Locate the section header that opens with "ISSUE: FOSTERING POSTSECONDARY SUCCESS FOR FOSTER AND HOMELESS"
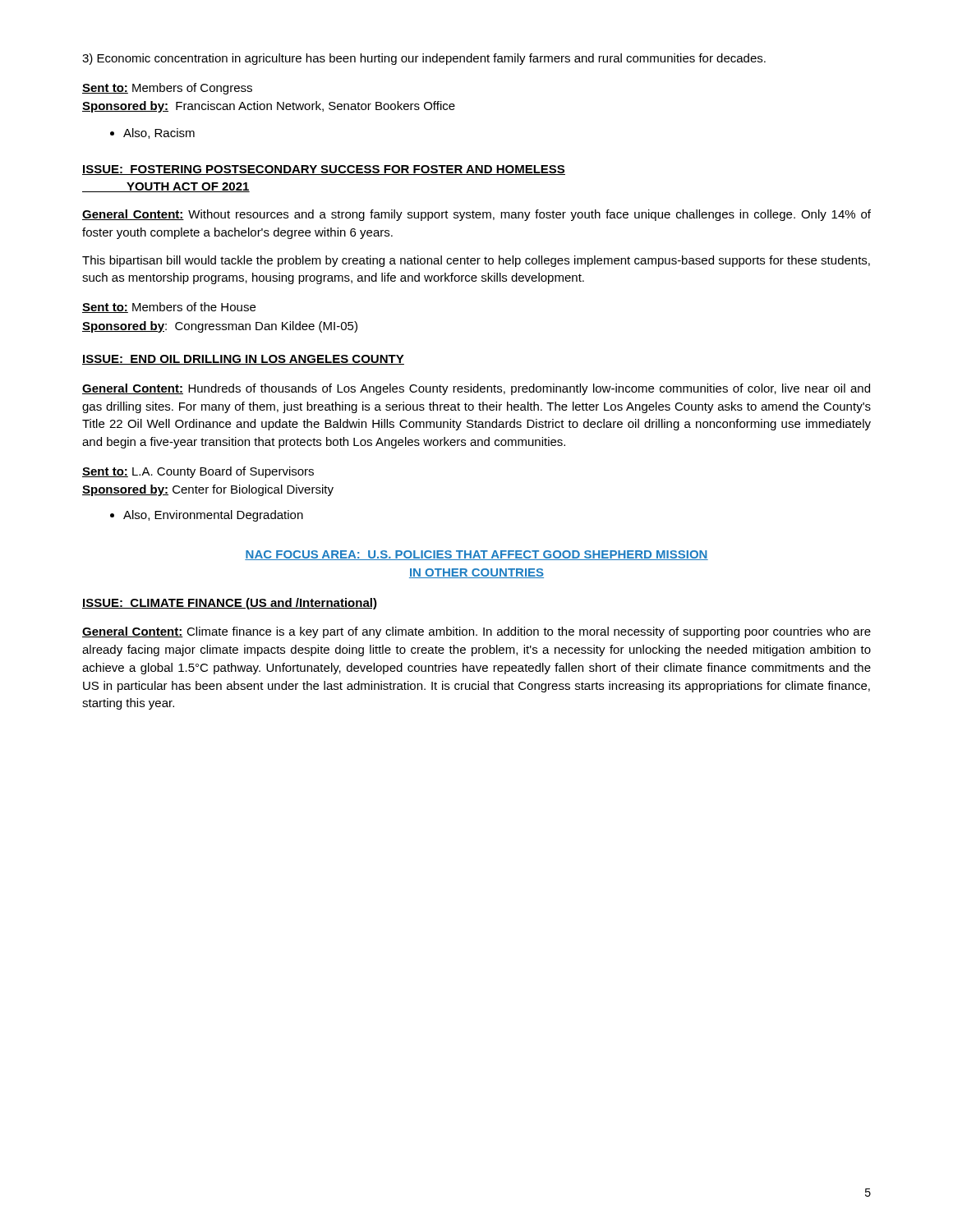 [324, 177]
